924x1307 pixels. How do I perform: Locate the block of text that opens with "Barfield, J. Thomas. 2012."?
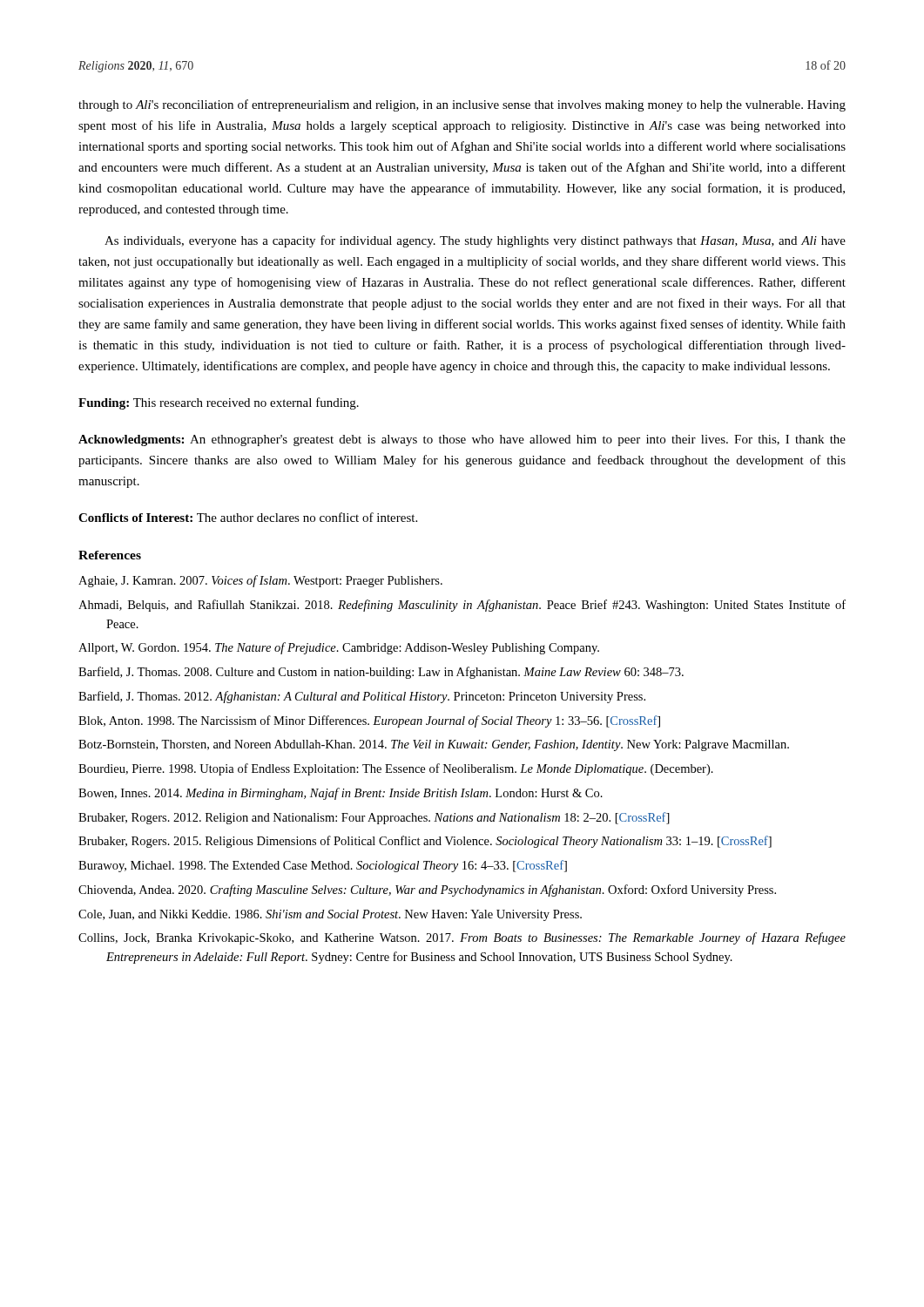click(362, 696)
